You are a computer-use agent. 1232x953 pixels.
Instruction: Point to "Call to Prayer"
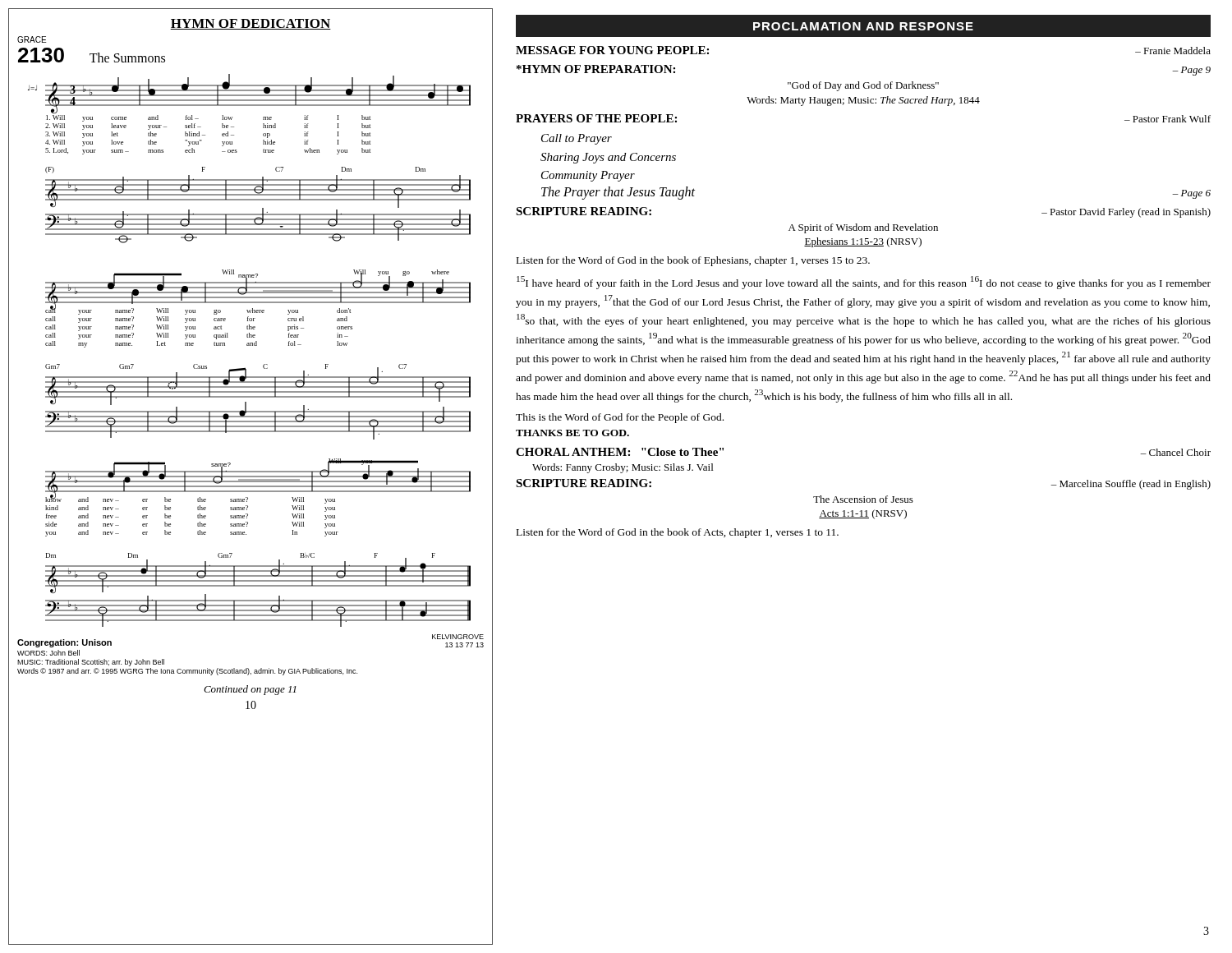(576, 138)
